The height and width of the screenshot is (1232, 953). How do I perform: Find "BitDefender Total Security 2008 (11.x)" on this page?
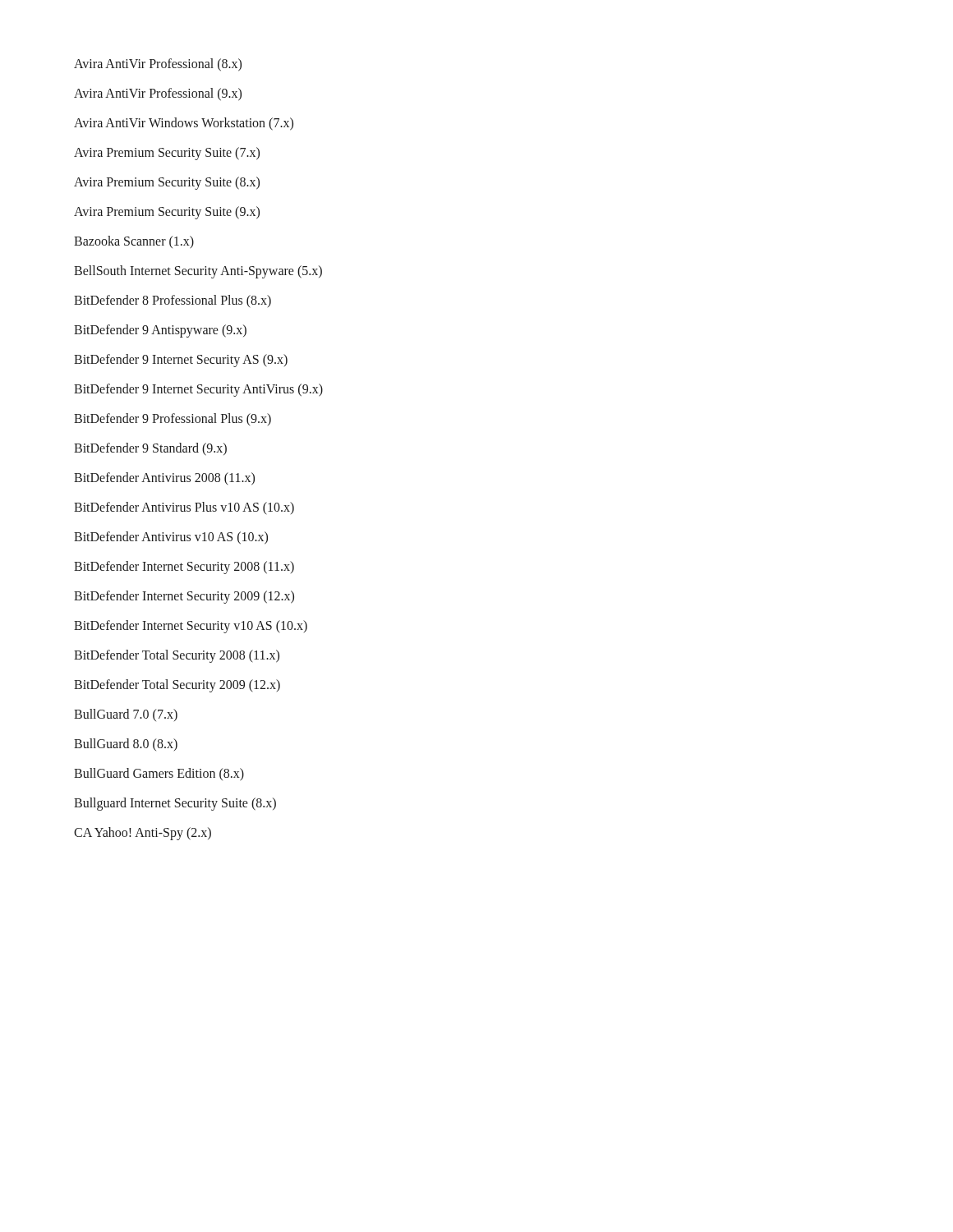pos(177,656)
